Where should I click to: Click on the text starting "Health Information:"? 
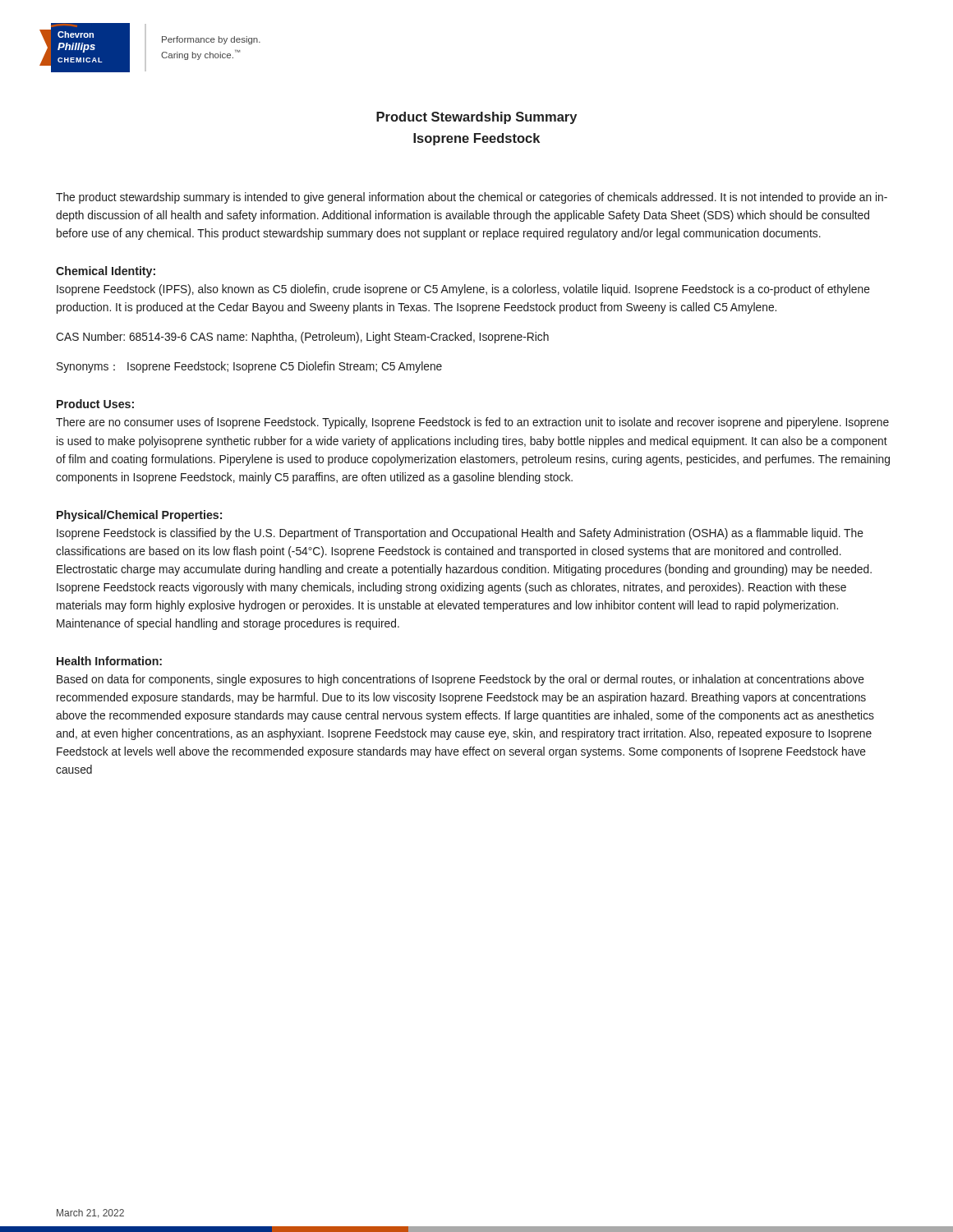[x=109, y=661]
